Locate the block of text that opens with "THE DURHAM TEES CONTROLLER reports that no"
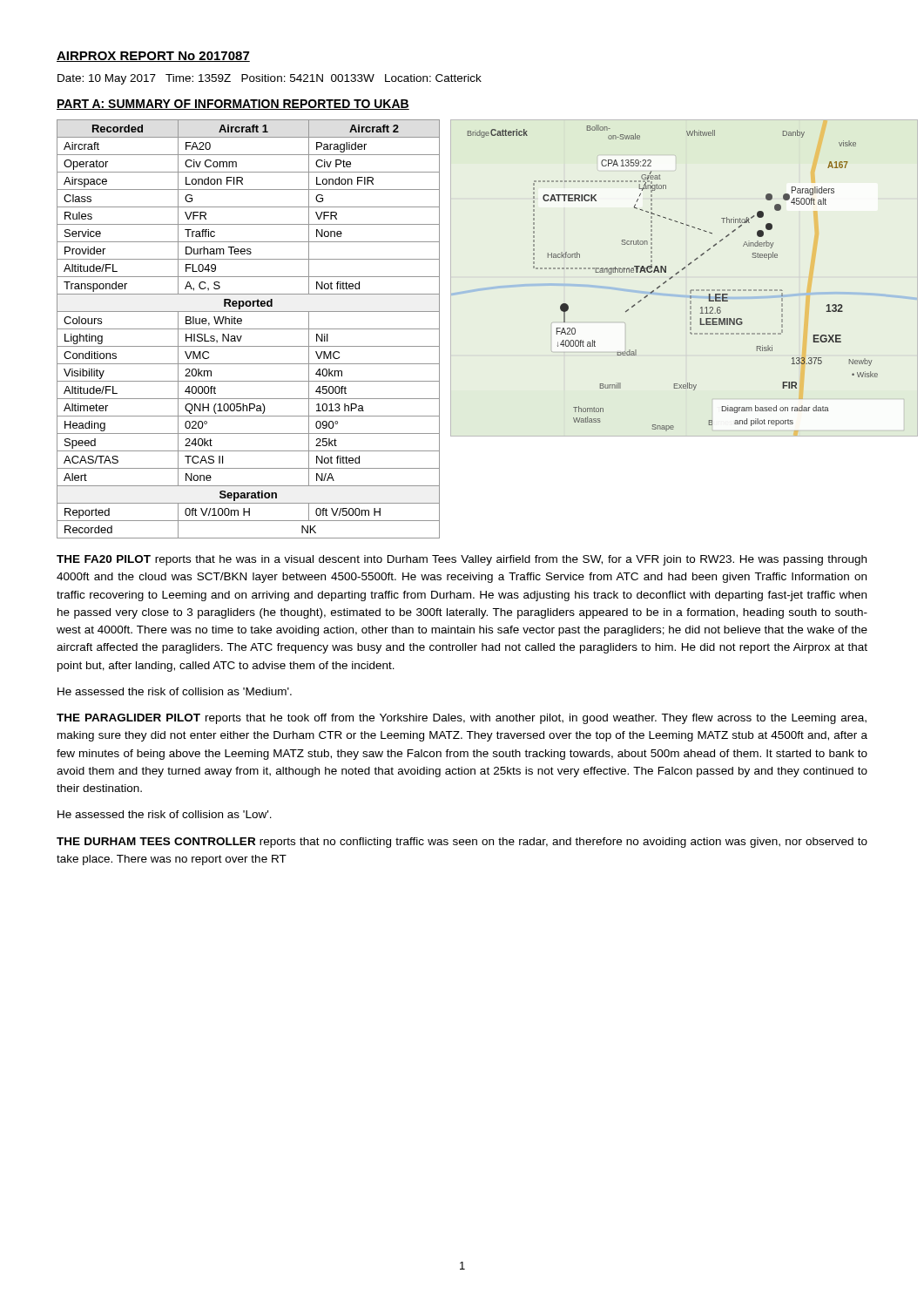The width and height of the screenshot is (924, 1307). pos(462,850)
